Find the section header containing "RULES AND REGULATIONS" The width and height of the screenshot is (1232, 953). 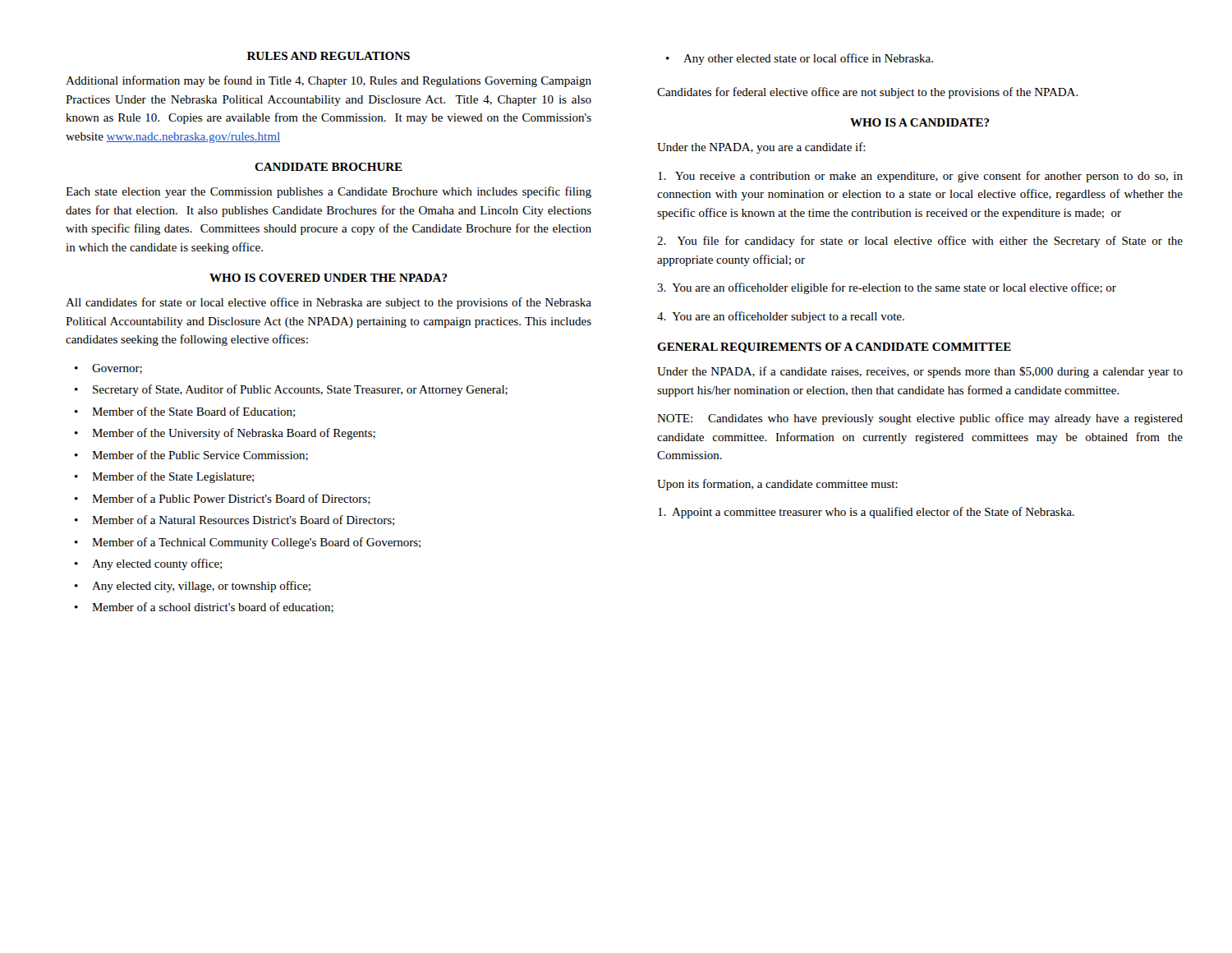329,56
